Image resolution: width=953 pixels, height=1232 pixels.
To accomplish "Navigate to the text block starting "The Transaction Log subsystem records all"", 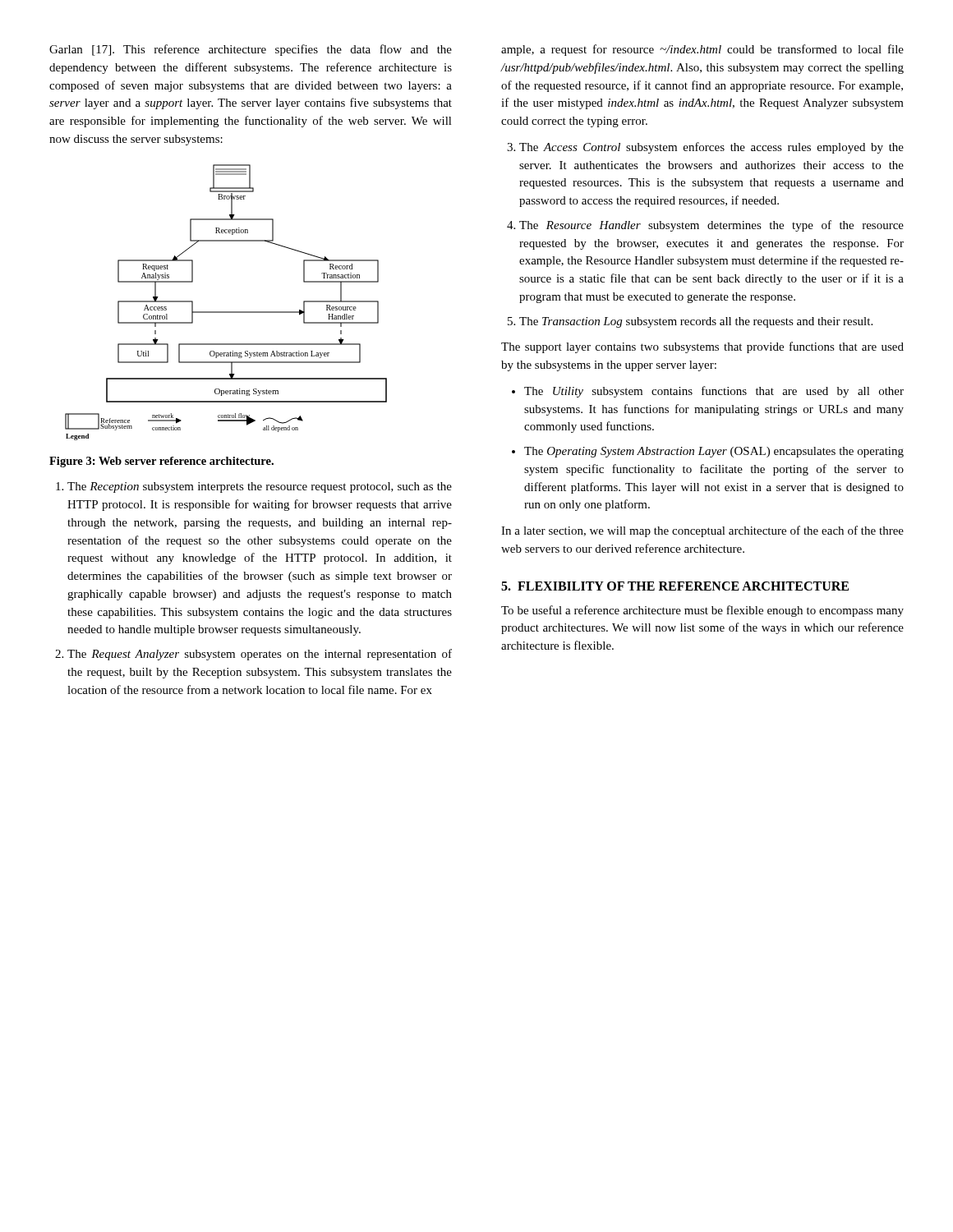I will pyautogui.click(x=696, y=321).
